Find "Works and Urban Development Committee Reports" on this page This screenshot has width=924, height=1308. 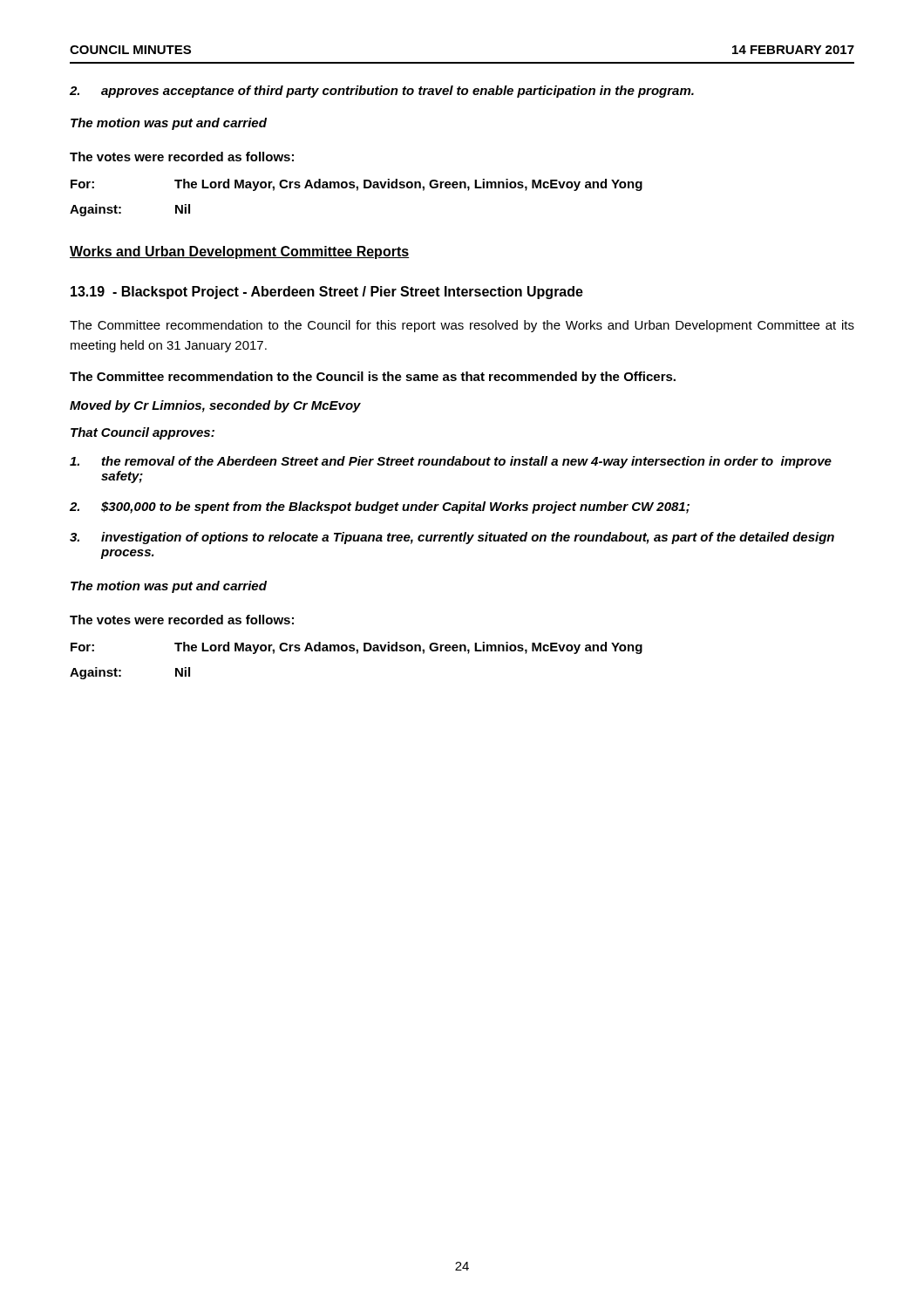coord(239,252)
